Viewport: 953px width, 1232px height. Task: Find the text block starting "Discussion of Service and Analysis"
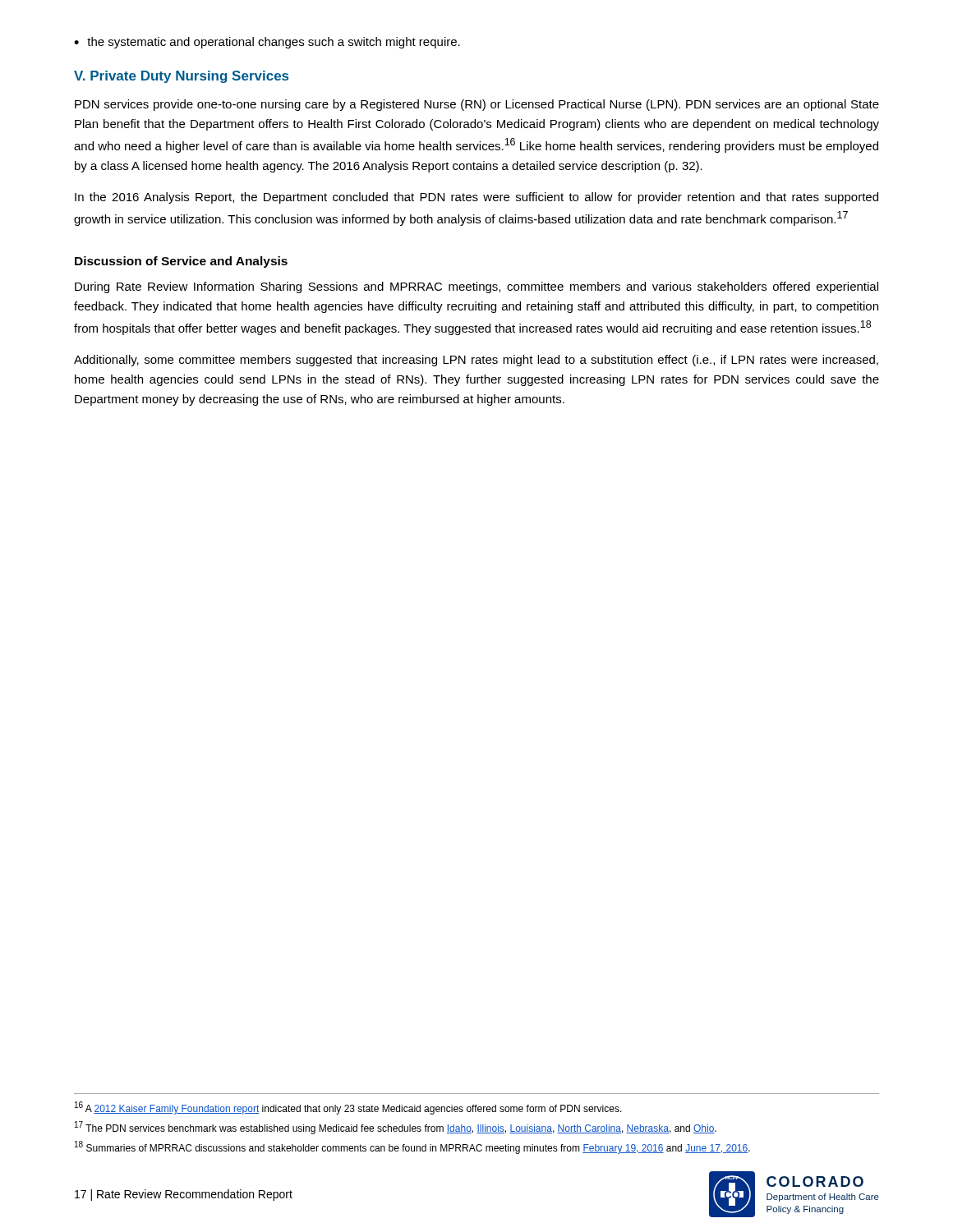pos(181,261)
